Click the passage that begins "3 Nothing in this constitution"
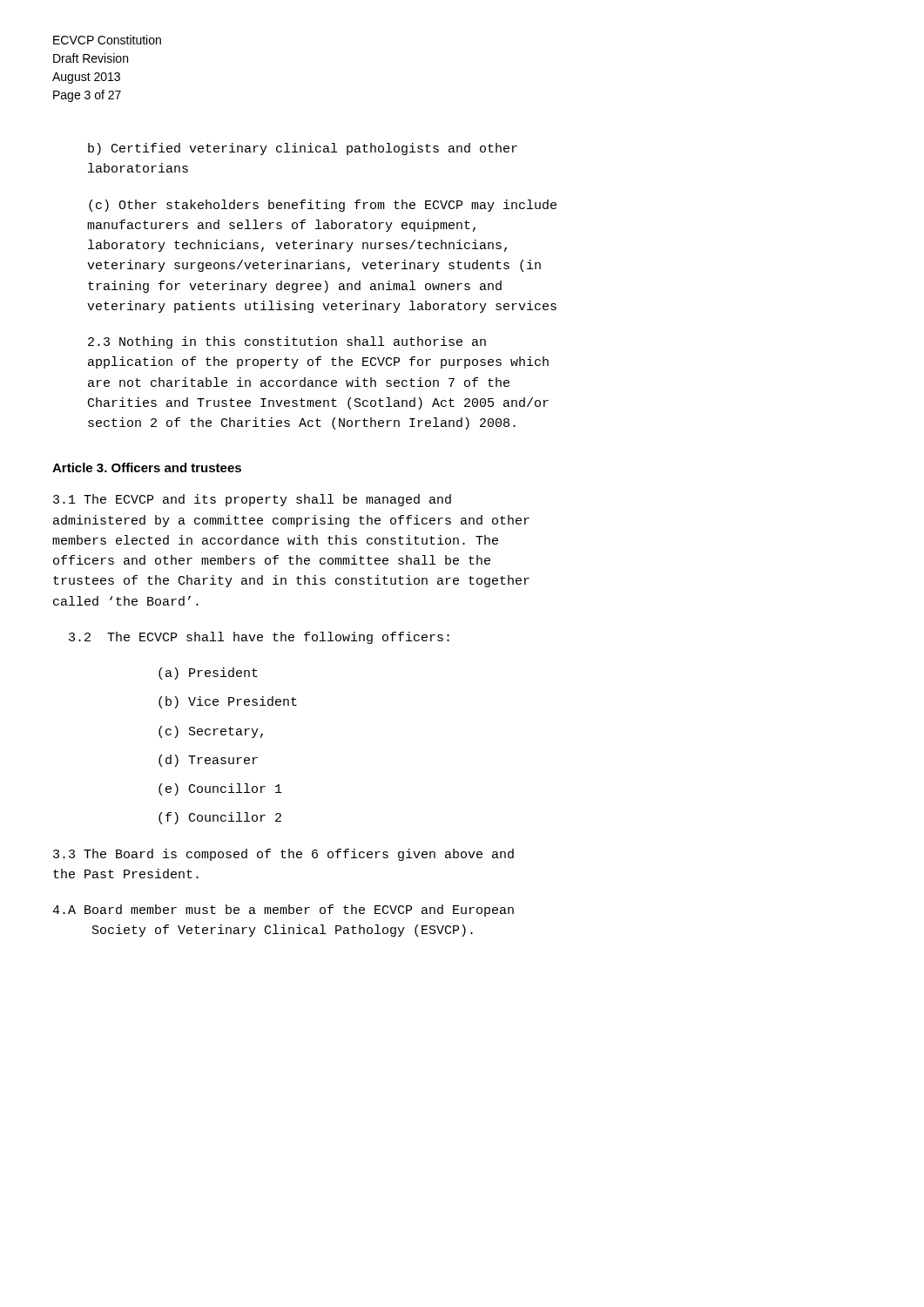 click(x=318, y=383)
